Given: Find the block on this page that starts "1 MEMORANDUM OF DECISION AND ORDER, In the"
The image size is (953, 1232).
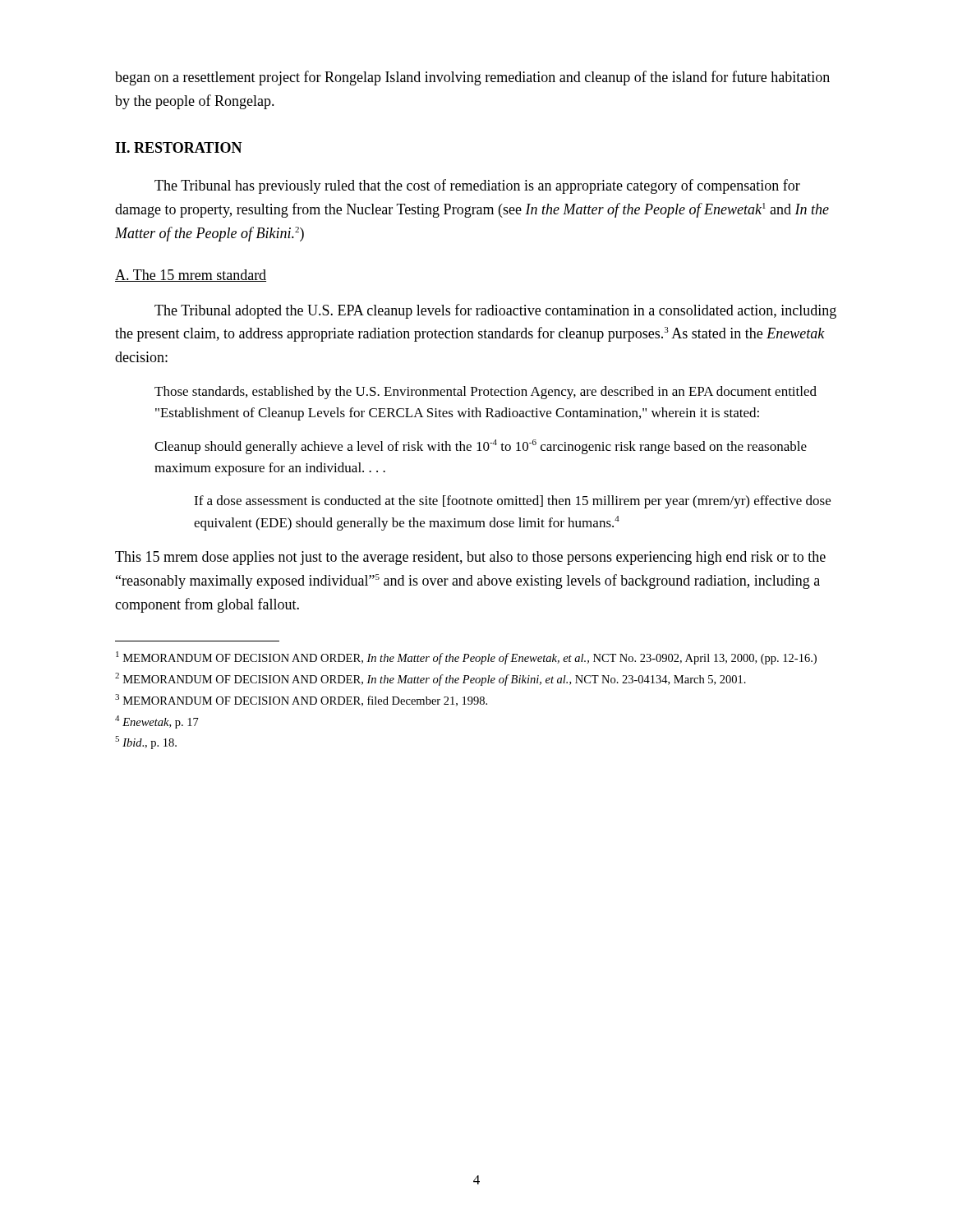Looking at the screenshot, I should click(x=466, y=657).
